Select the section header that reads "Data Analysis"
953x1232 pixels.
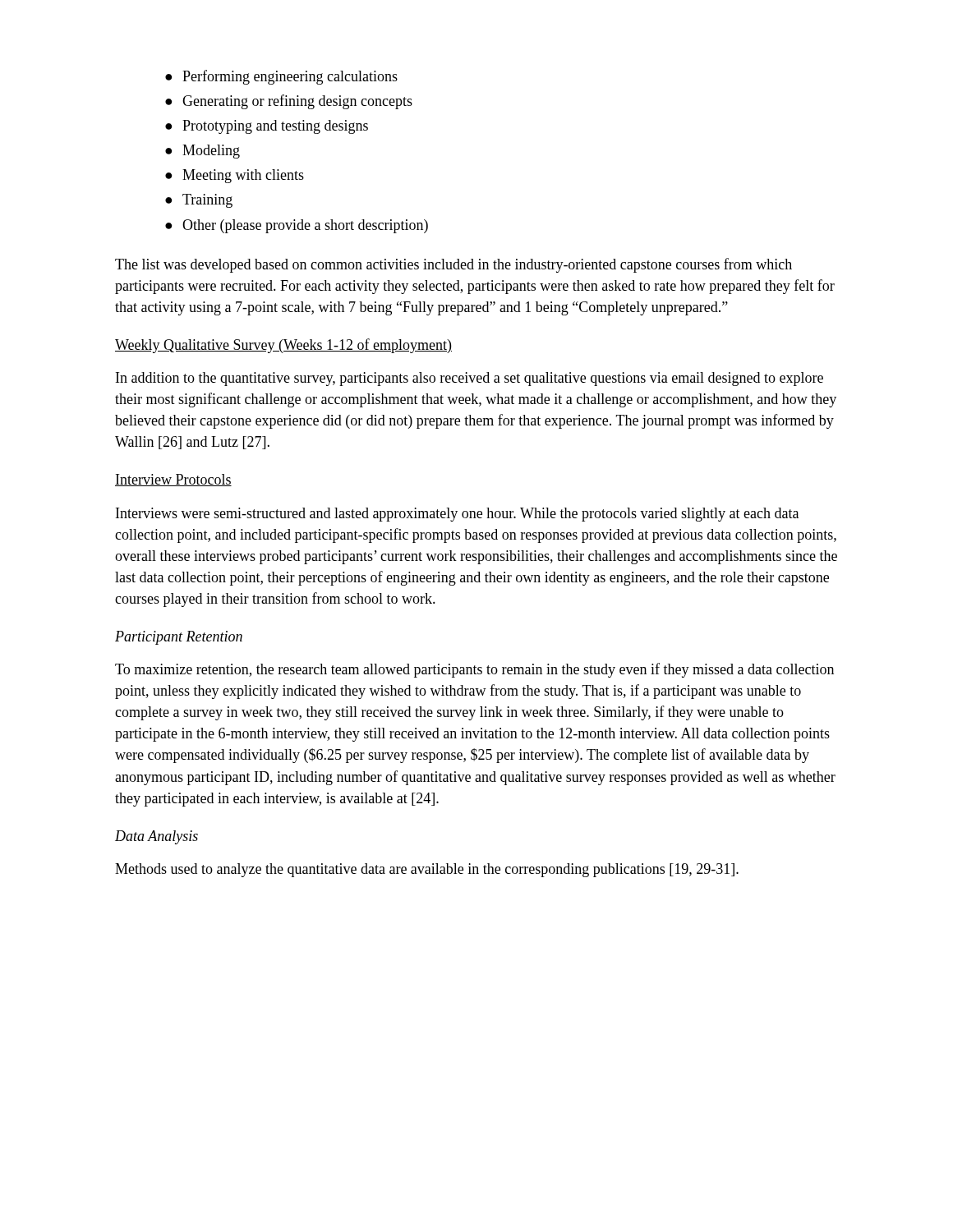point(157,836)
